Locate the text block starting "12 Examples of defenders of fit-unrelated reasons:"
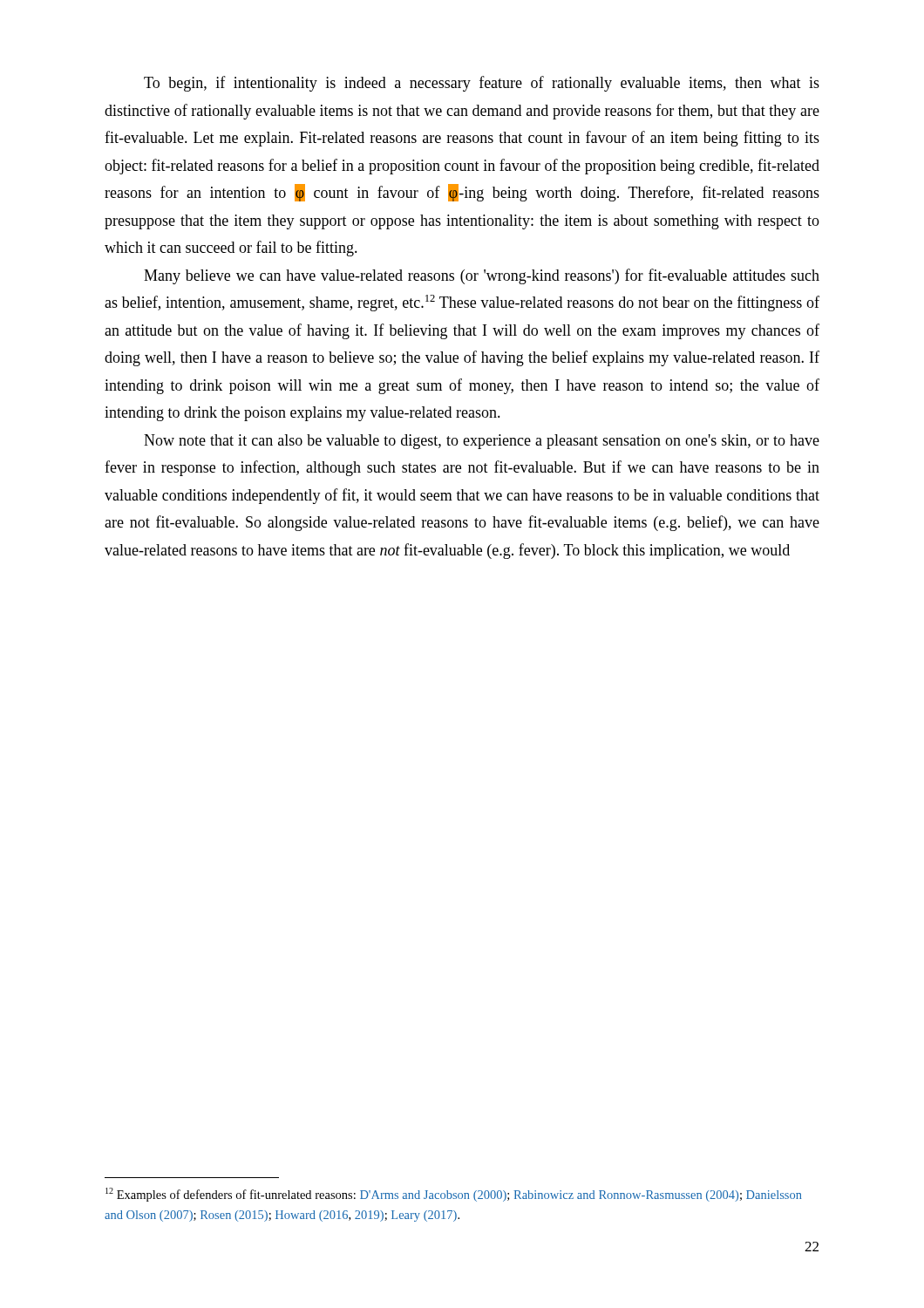This screenshot has width=924, height=1308. pyautogui.click(x=462, y=1201)
